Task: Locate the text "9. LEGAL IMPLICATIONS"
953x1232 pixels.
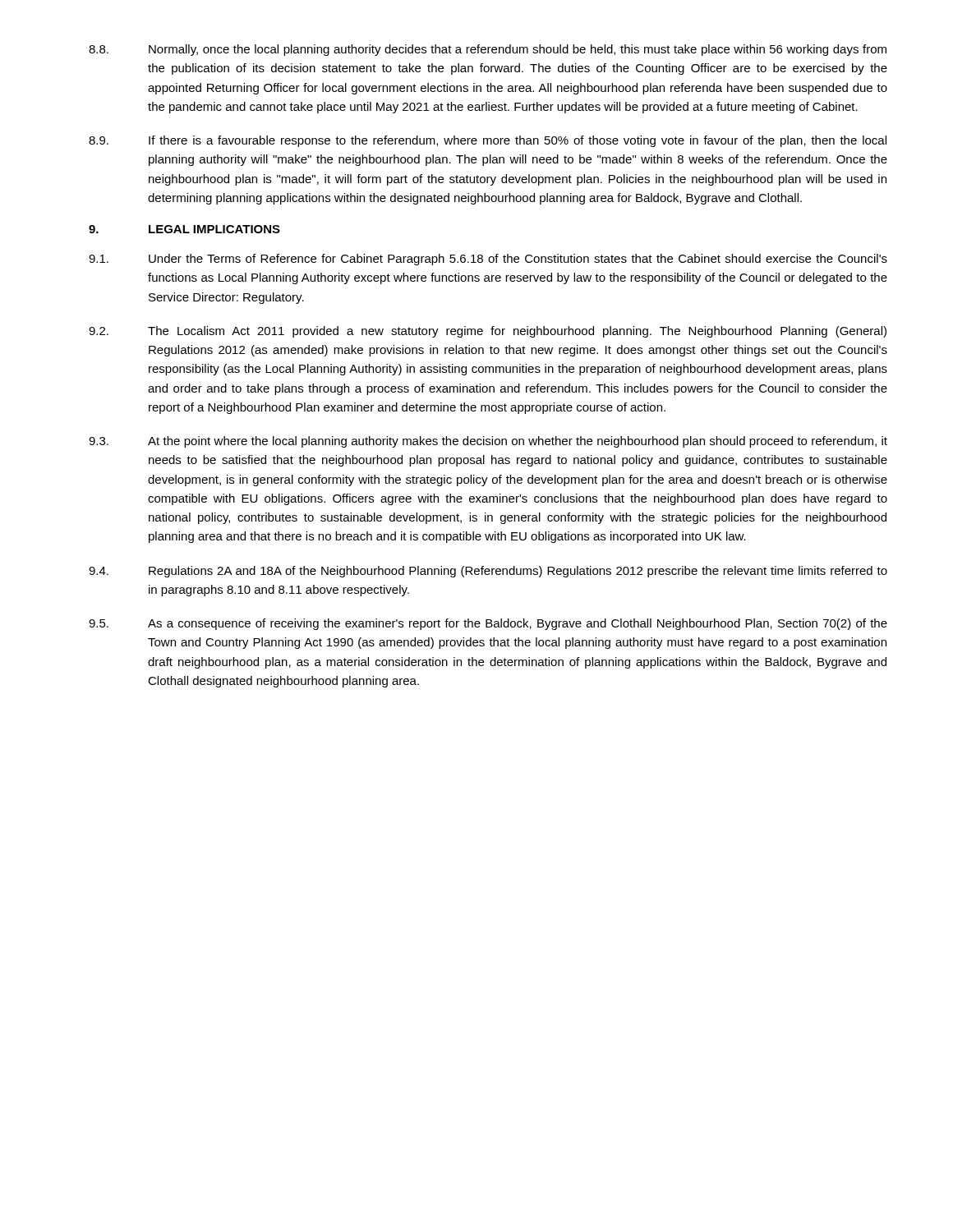Action: click(x=185, y=229)
